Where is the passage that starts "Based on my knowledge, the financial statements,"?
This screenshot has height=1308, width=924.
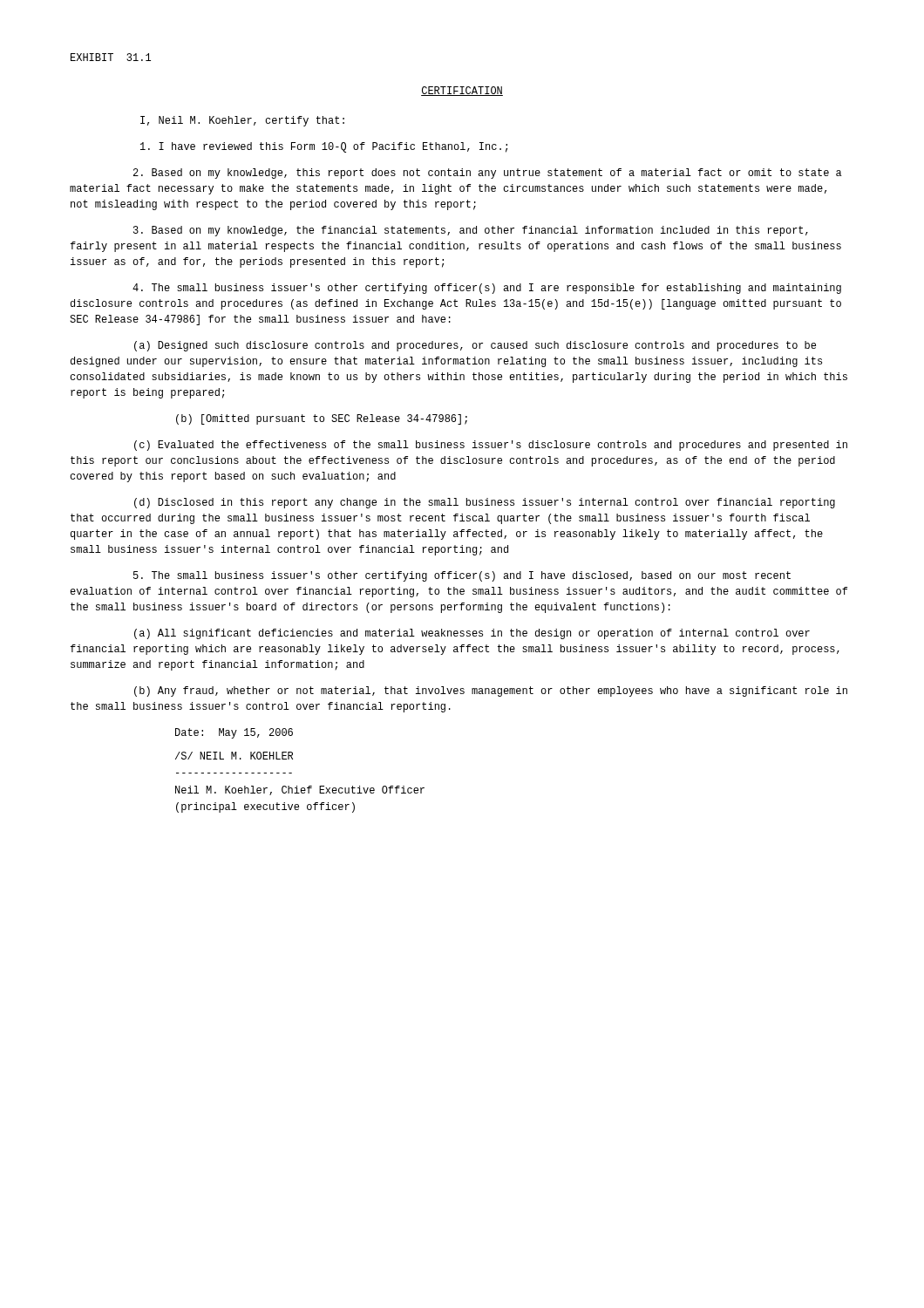[456, 247]
